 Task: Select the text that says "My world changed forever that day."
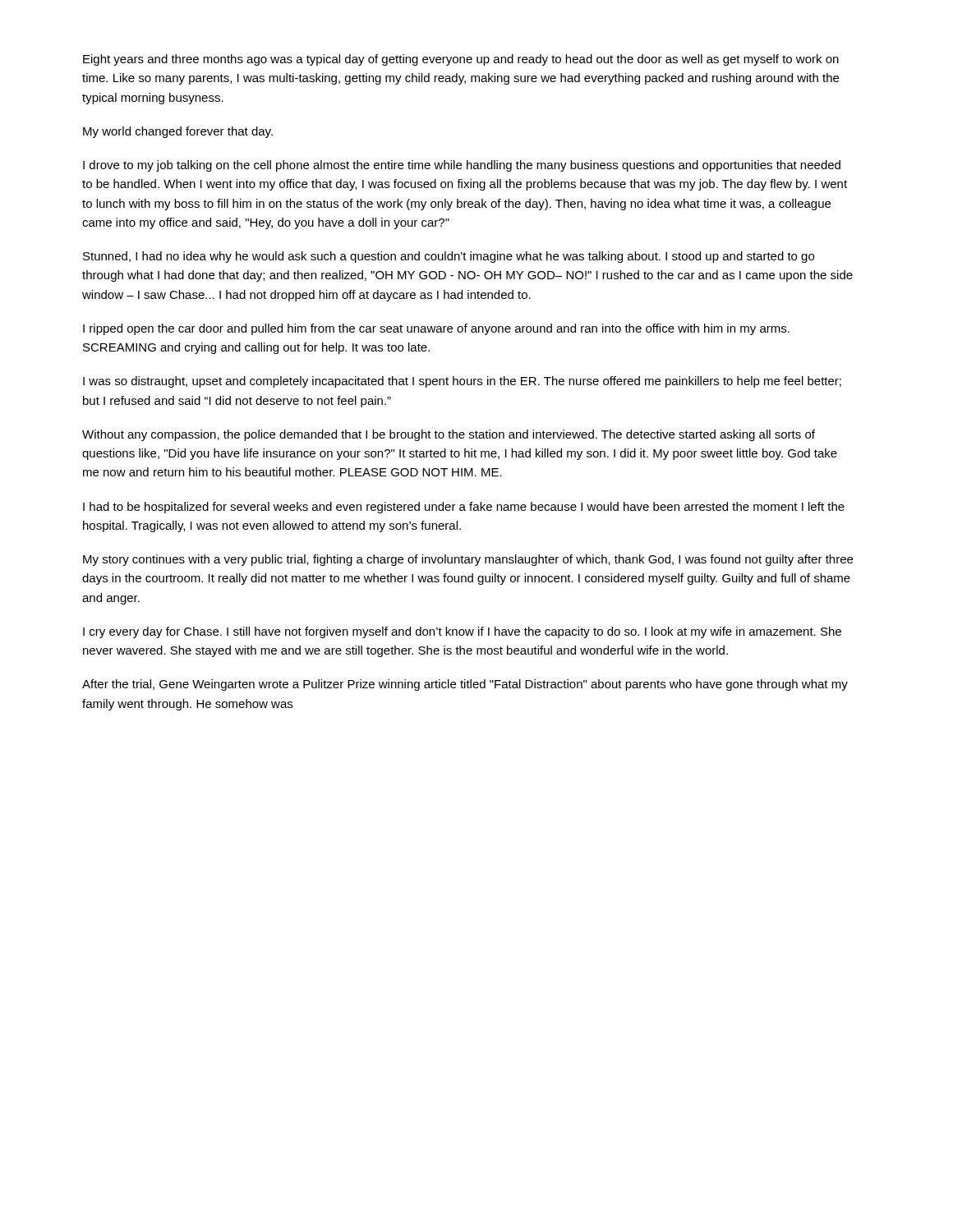tap(178, 131)
